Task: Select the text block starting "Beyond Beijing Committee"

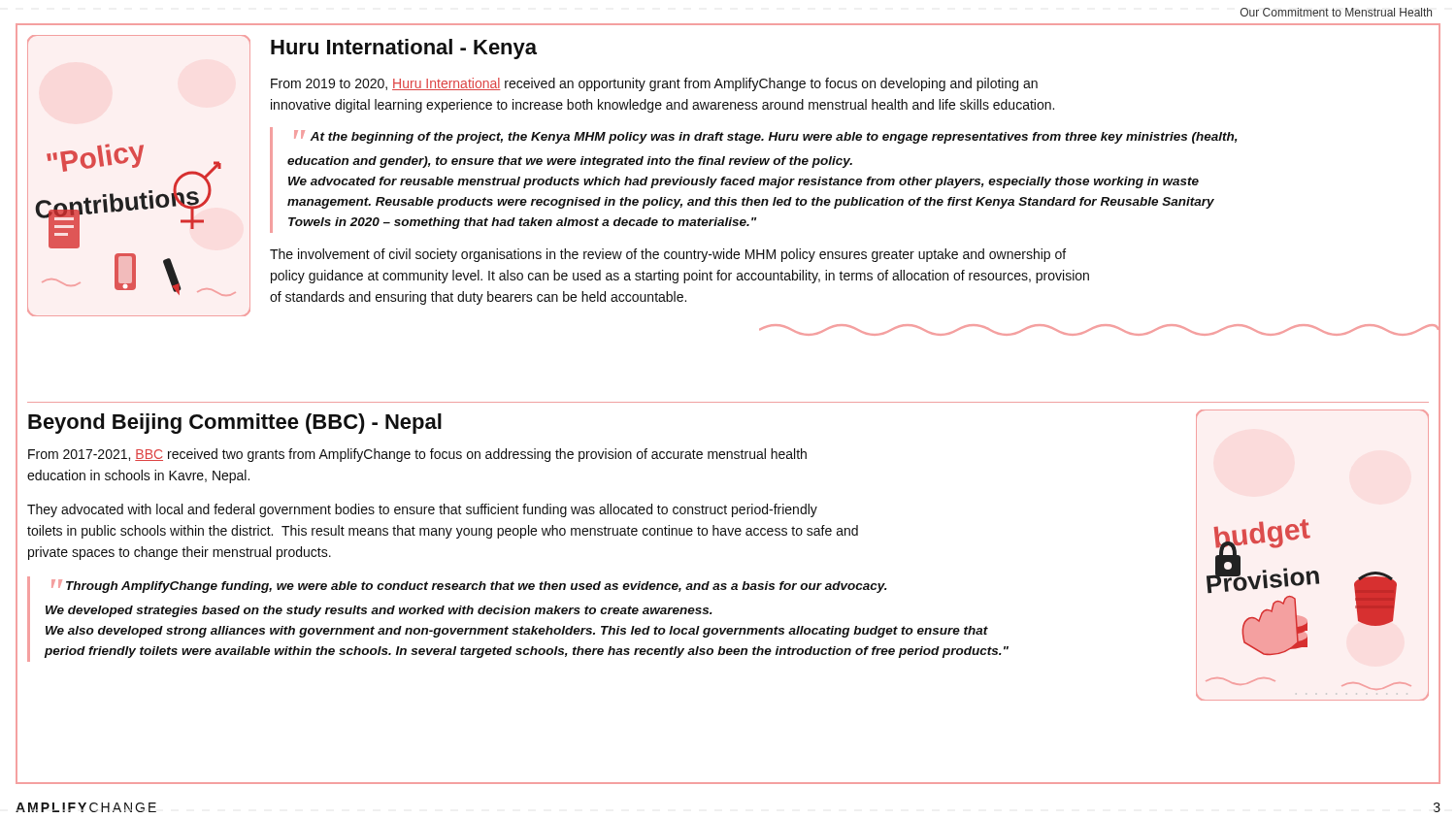Action: pos(235,422)
